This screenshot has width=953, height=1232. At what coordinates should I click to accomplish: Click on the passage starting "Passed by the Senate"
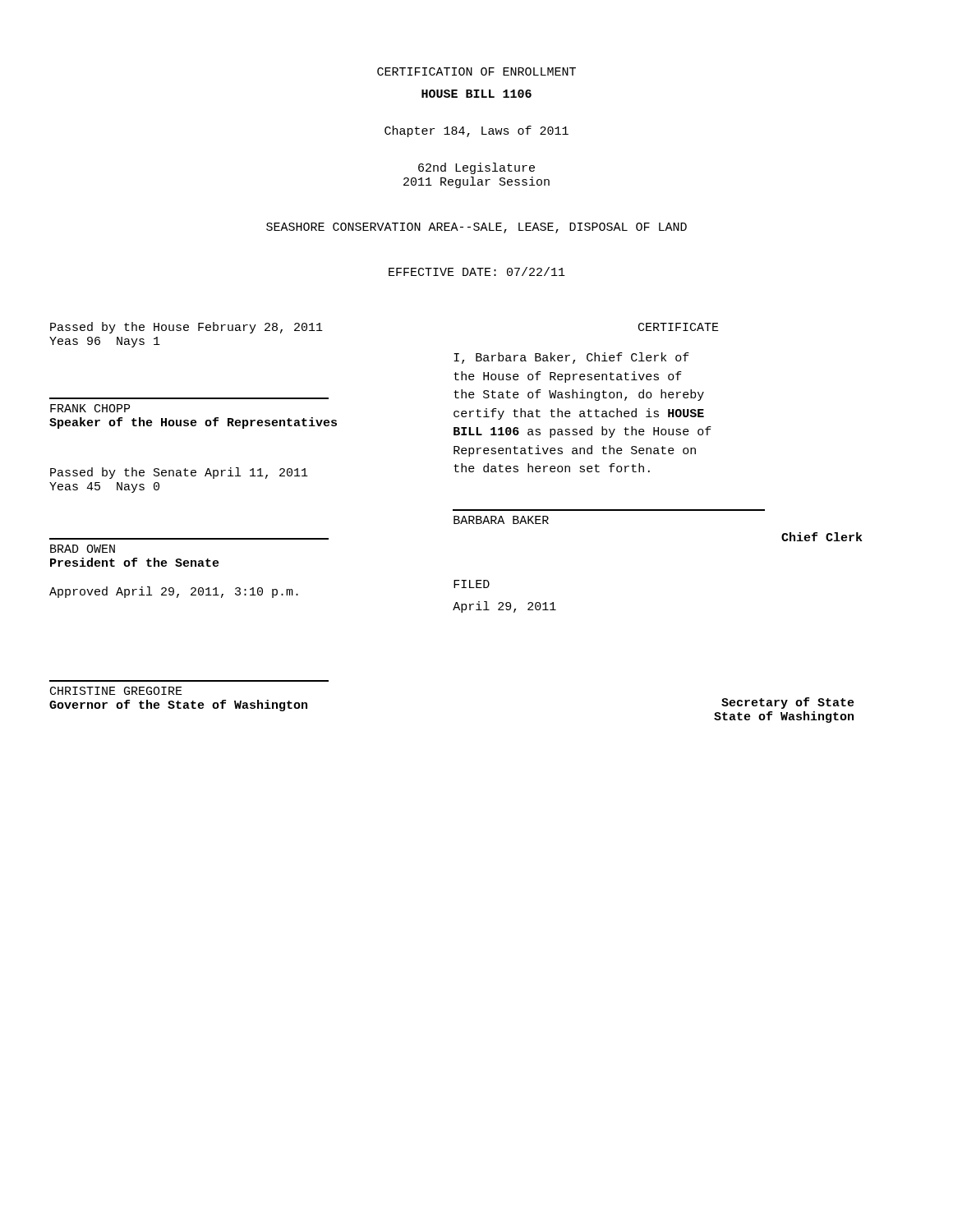click(x=179, y=480)
